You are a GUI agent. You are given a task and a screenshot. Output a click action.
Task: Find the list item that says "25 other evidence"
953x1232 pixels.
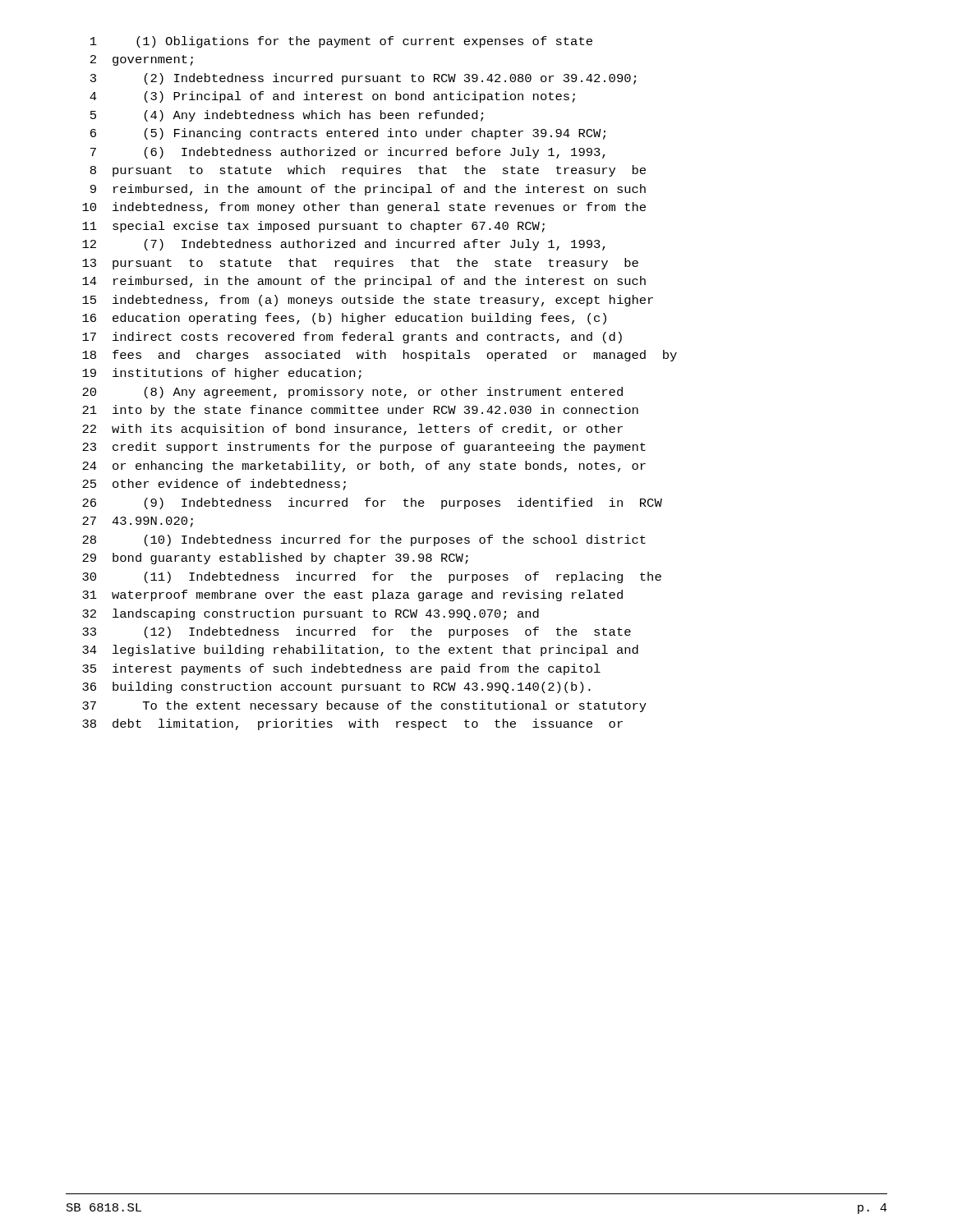[x=214, y=485]
